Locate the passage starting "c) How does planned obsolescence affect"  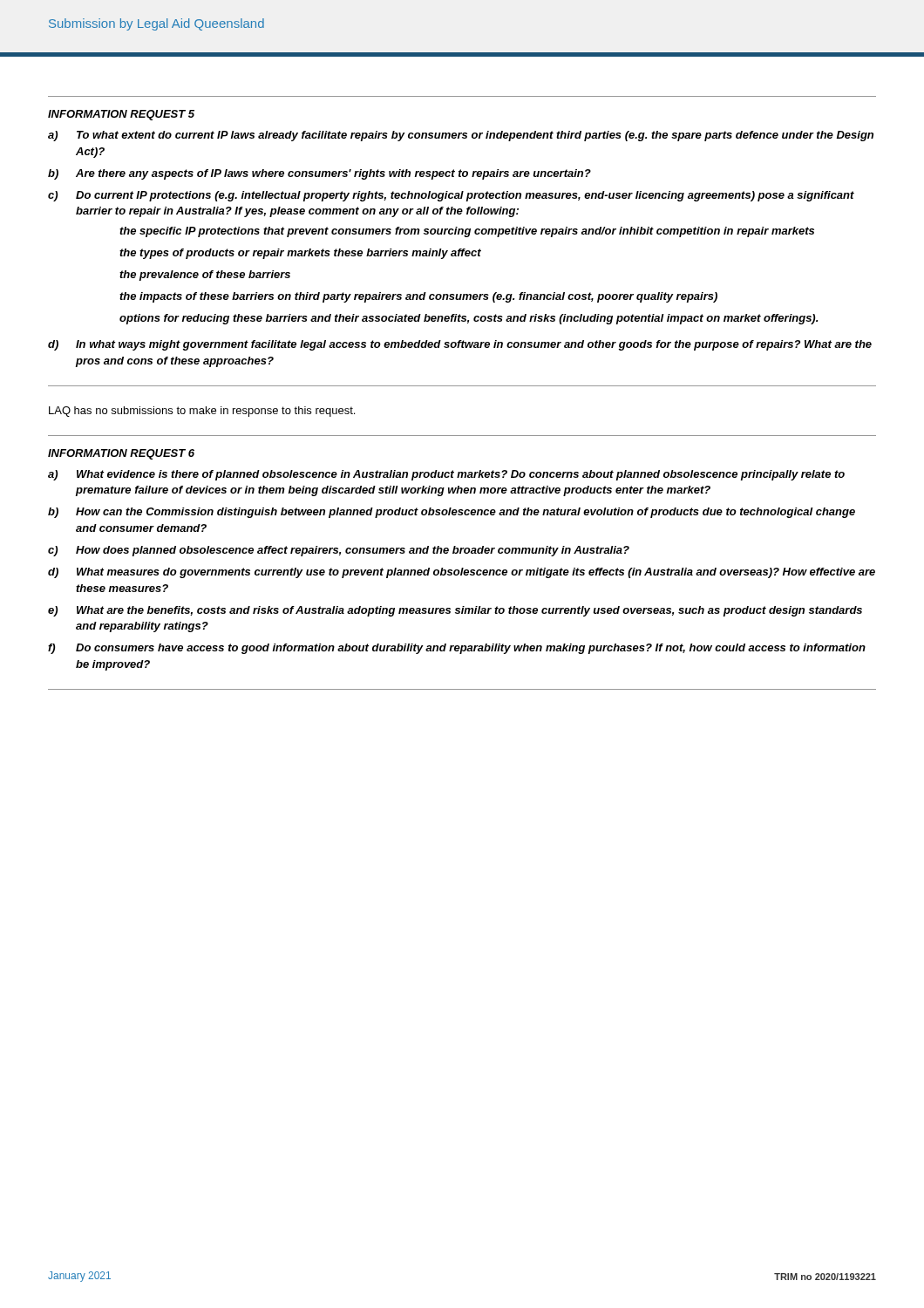click(x=462, y=551)
